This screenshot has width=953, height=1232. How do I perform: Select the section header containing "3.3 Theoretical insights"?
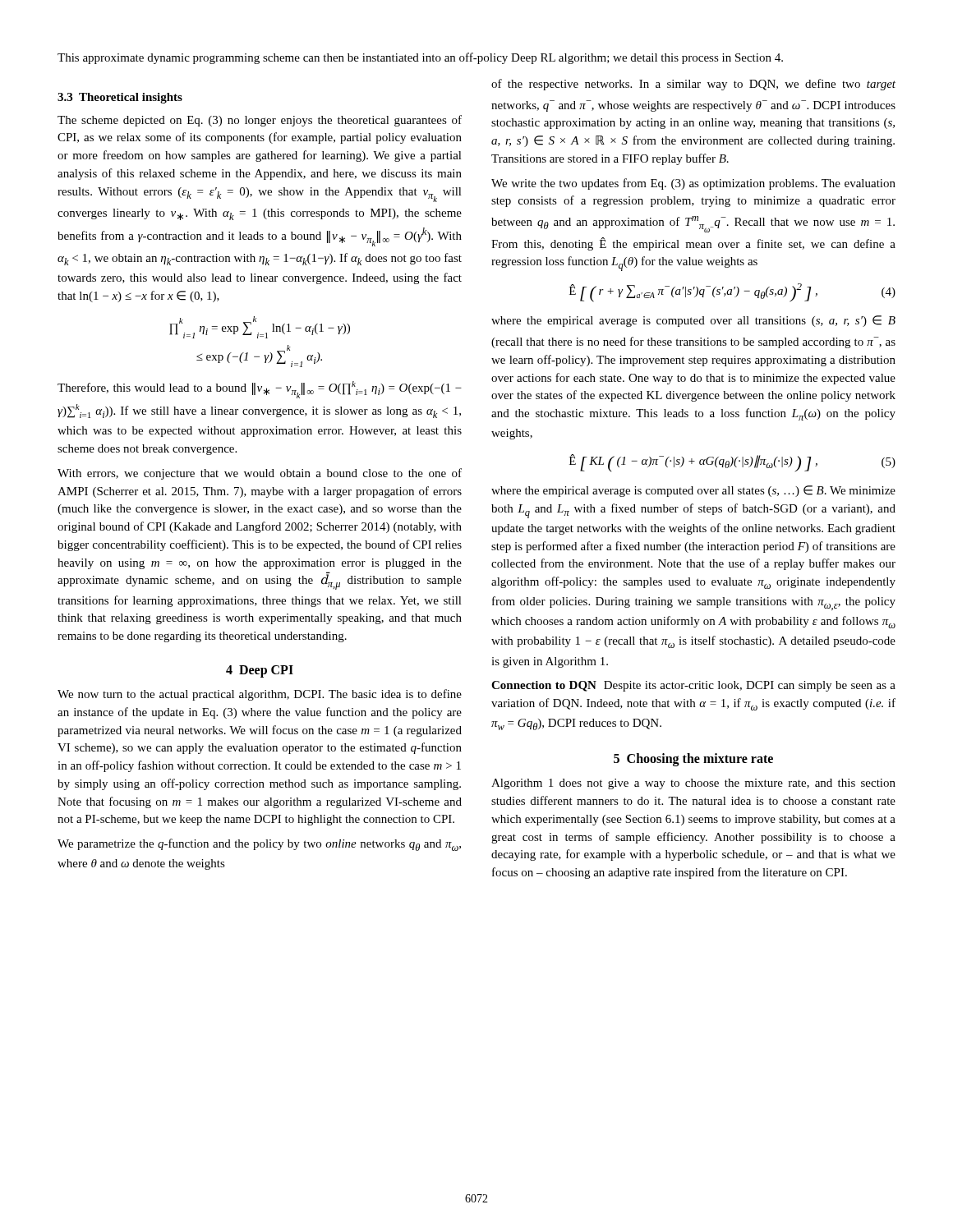point(120,97)
